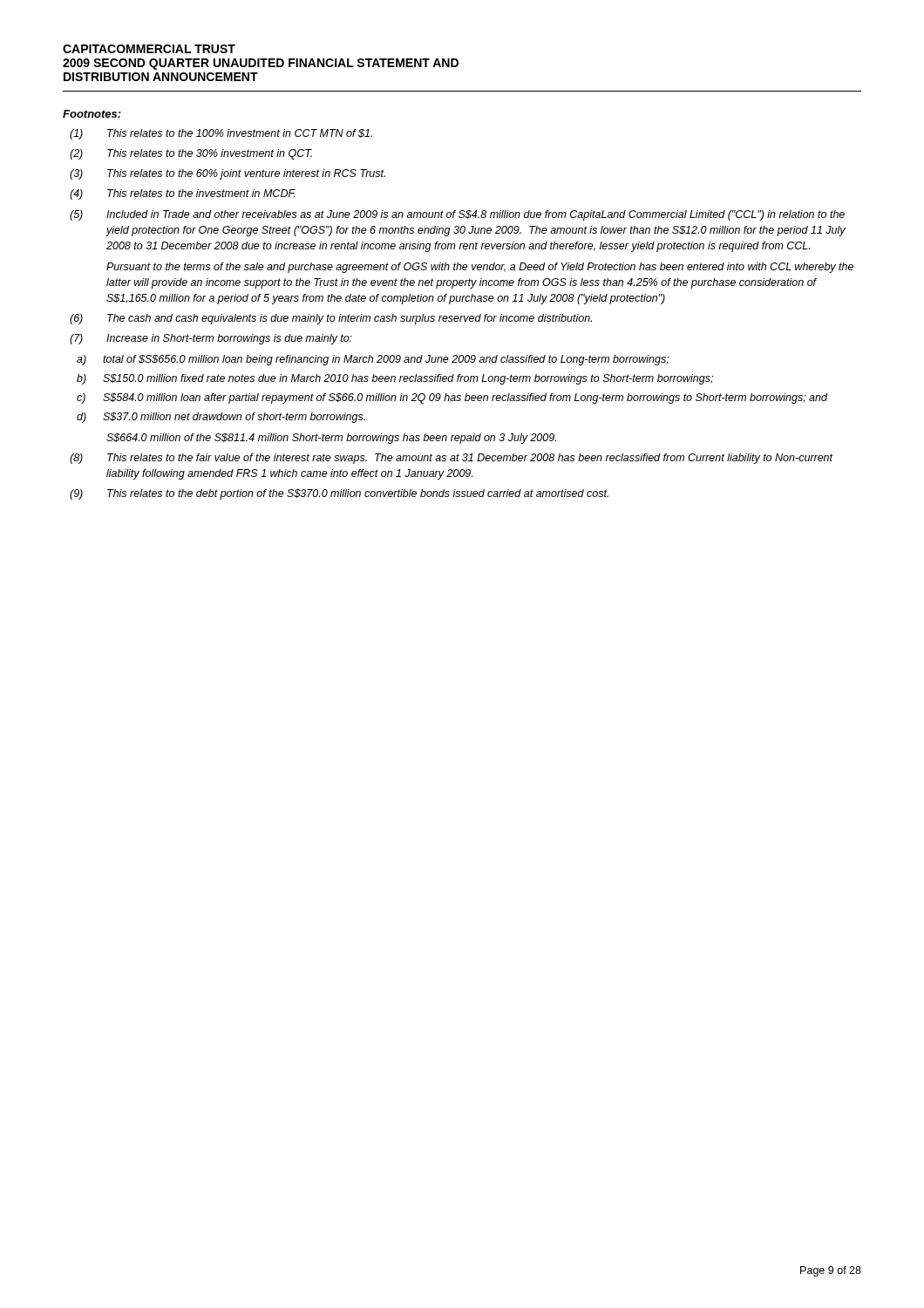The height and width of the screenshot is (1308, 924).
Task: Locate the block of text that opens with "(3) This relates to the 60%"
Action: point(228,174)
